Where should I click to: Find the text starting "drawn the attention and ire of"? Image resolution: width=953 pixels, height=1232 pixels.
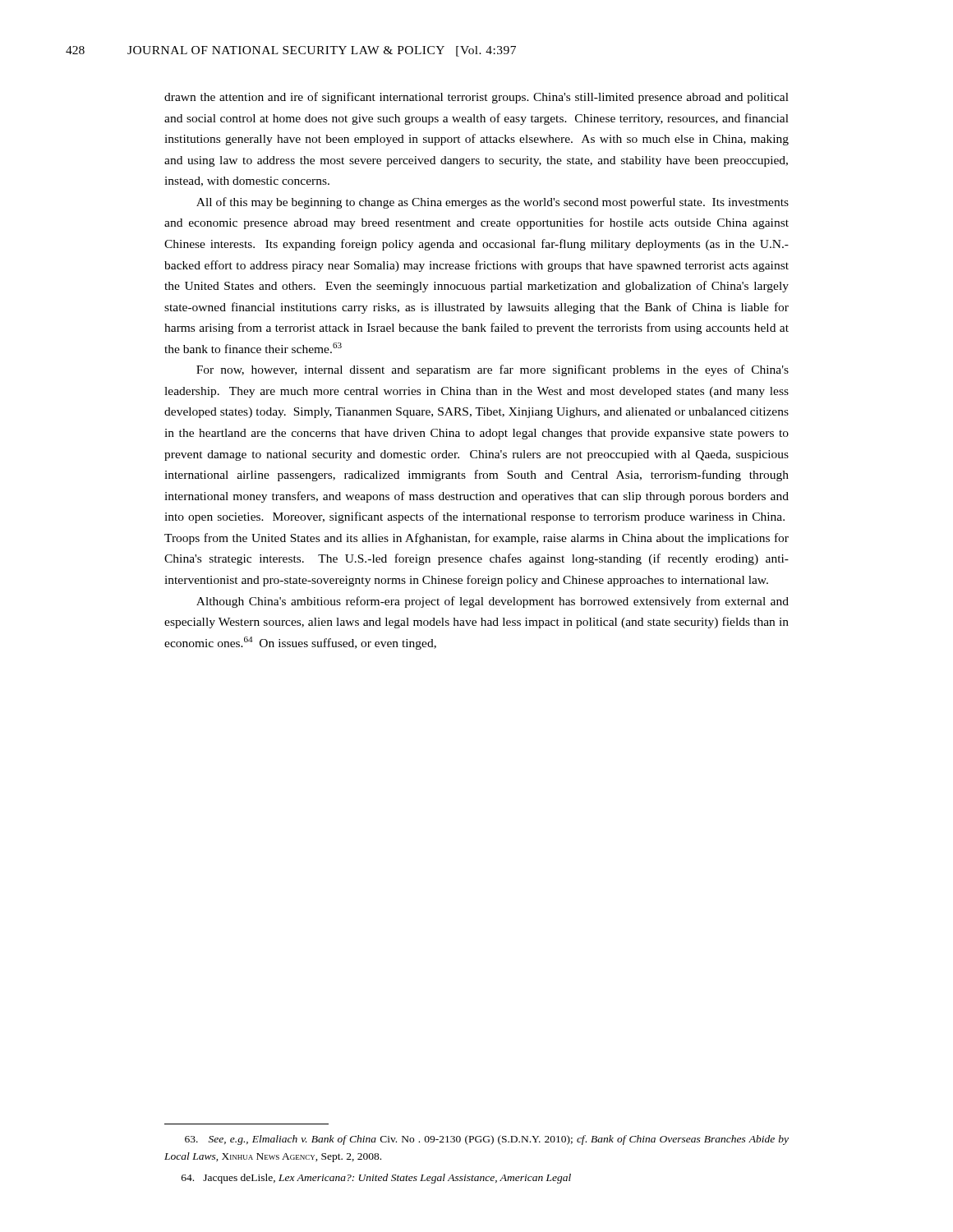point(476,139)
